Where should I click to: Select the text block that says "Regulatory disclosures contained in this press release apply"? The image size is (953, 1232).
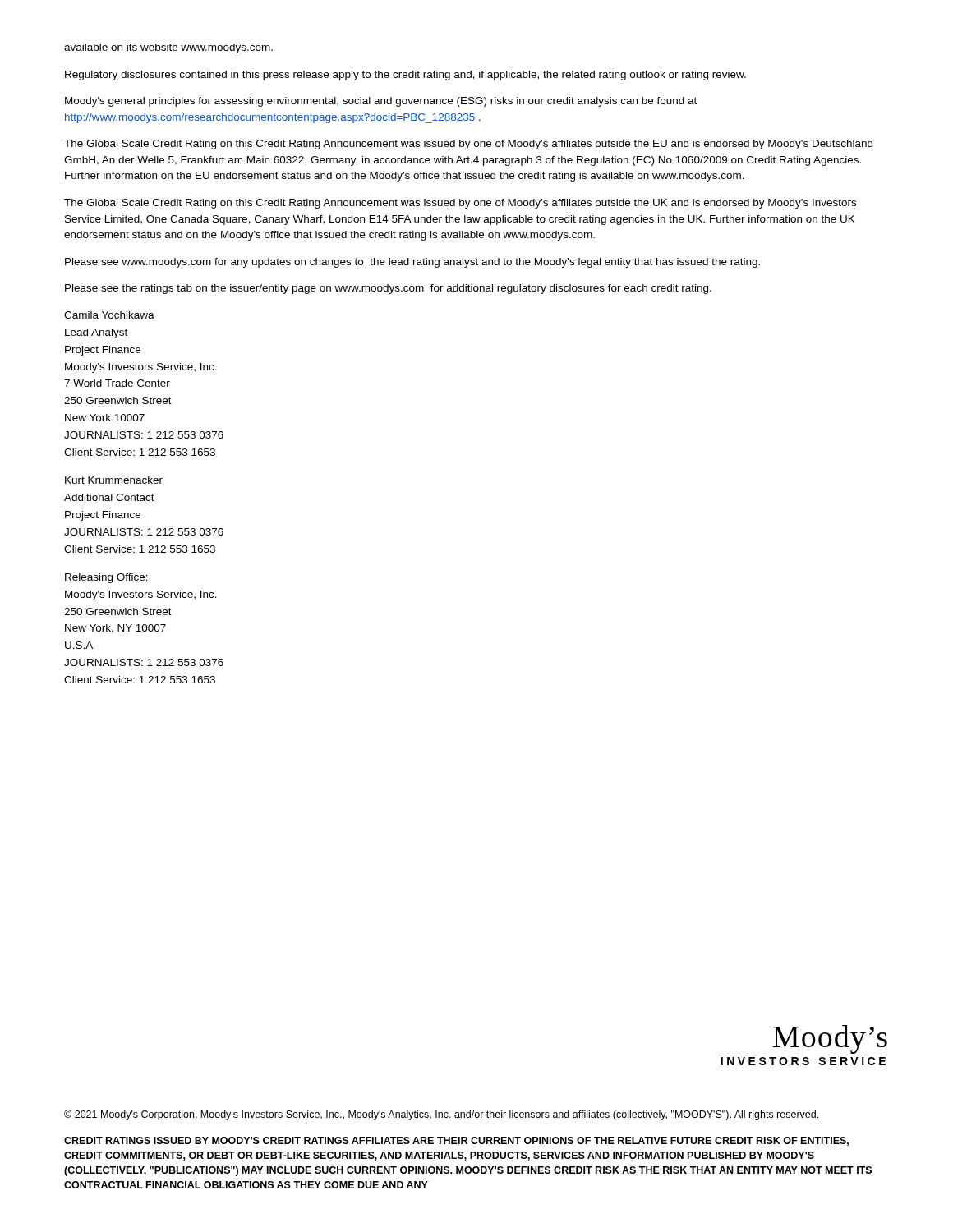(405, 74)
